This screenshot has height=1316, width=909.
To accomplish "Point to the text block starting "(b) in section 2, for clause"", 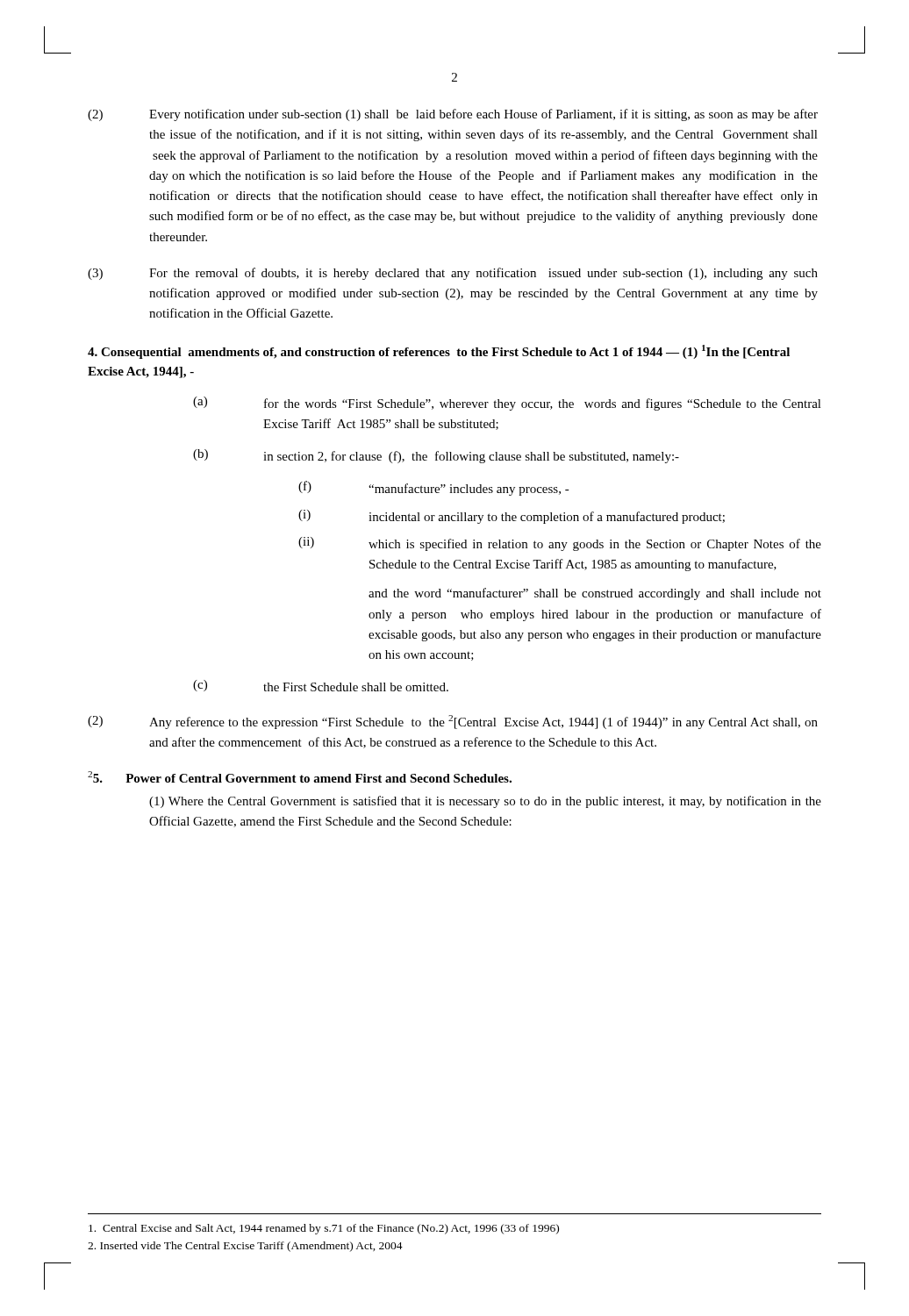I will [x=507, y=457].
